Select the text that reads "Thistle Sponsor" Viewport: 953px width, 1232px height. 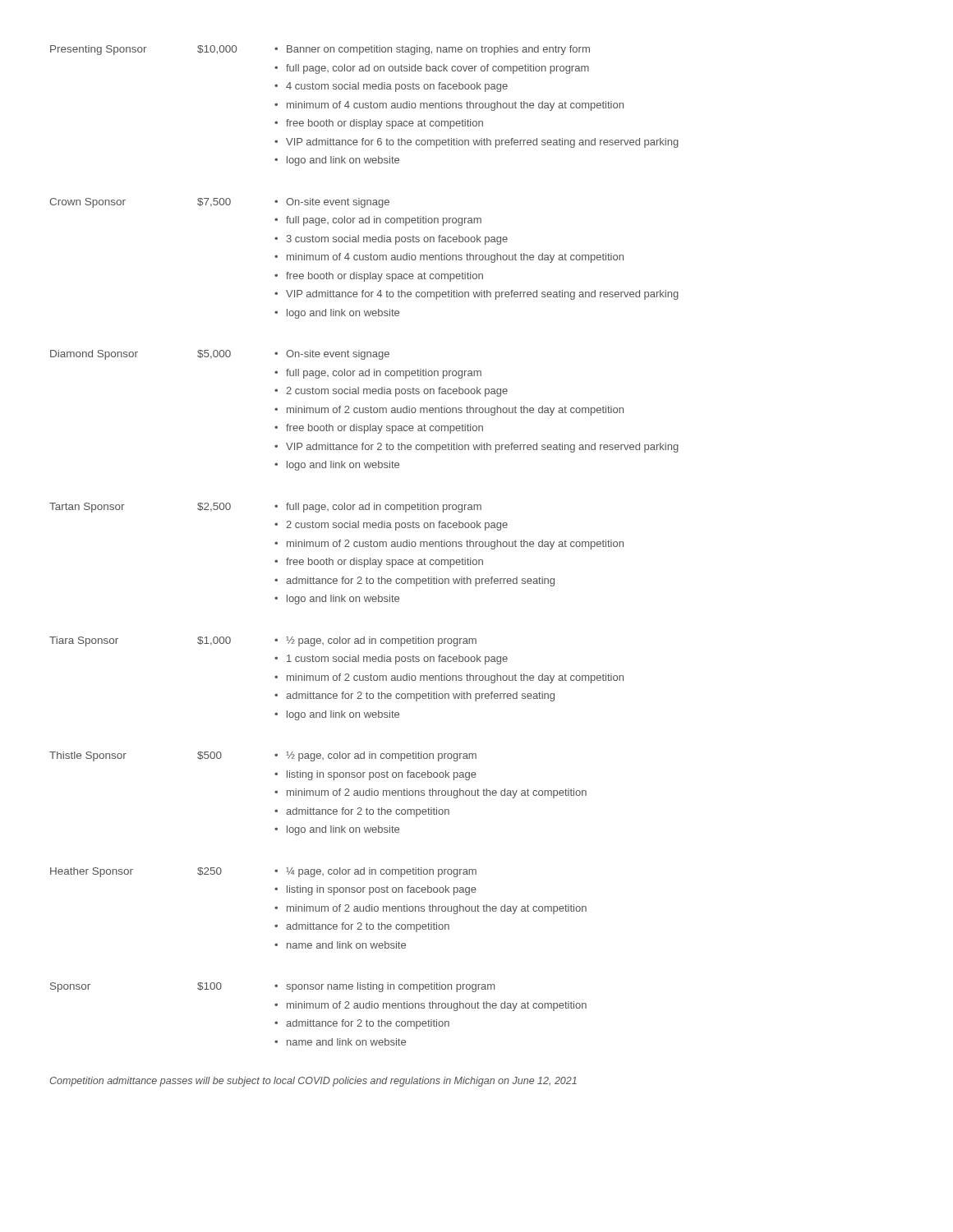pos(88,755)
